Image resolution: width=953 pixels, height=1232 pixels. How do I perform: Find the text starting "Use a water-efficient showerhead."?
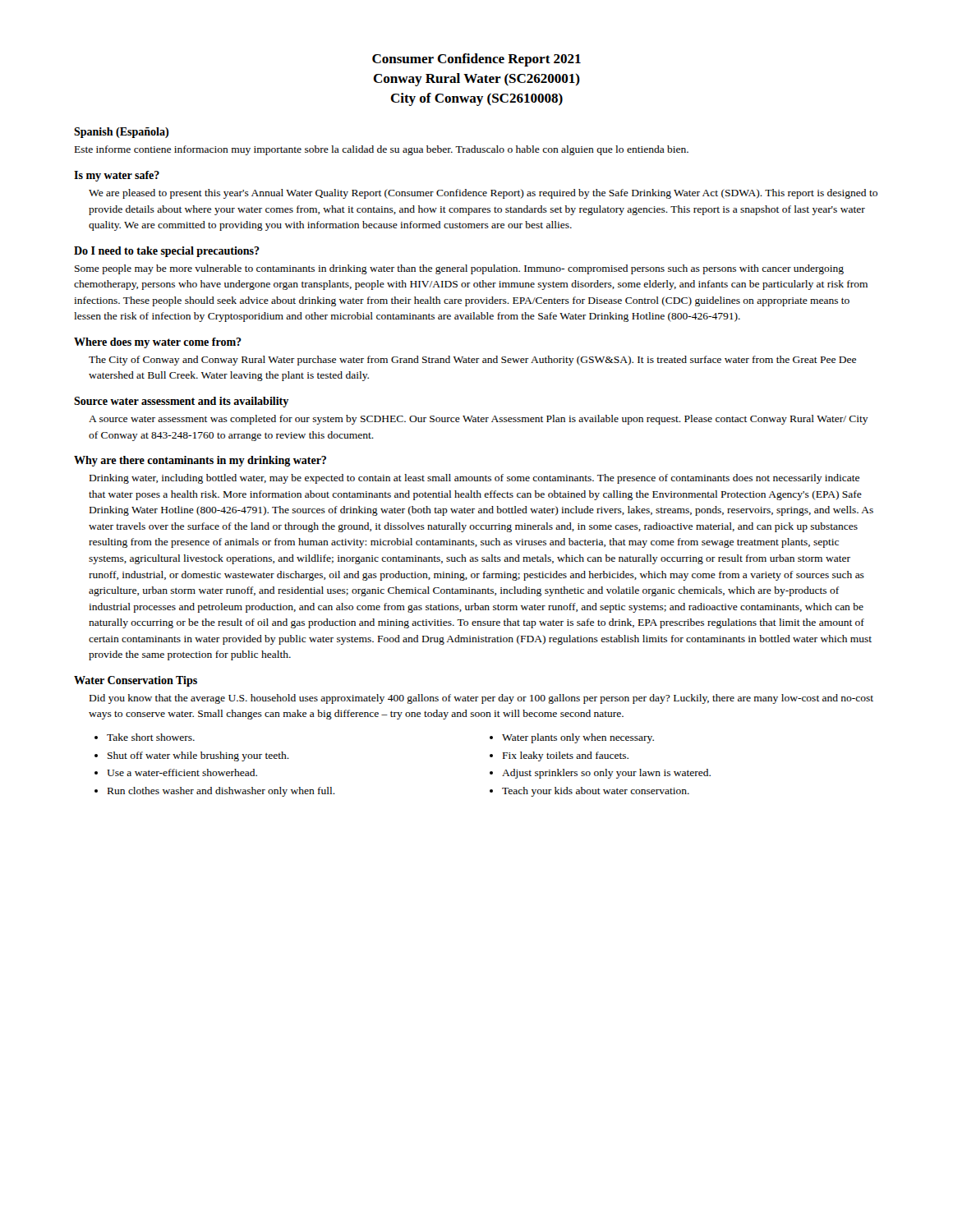[x=182, y=773]
